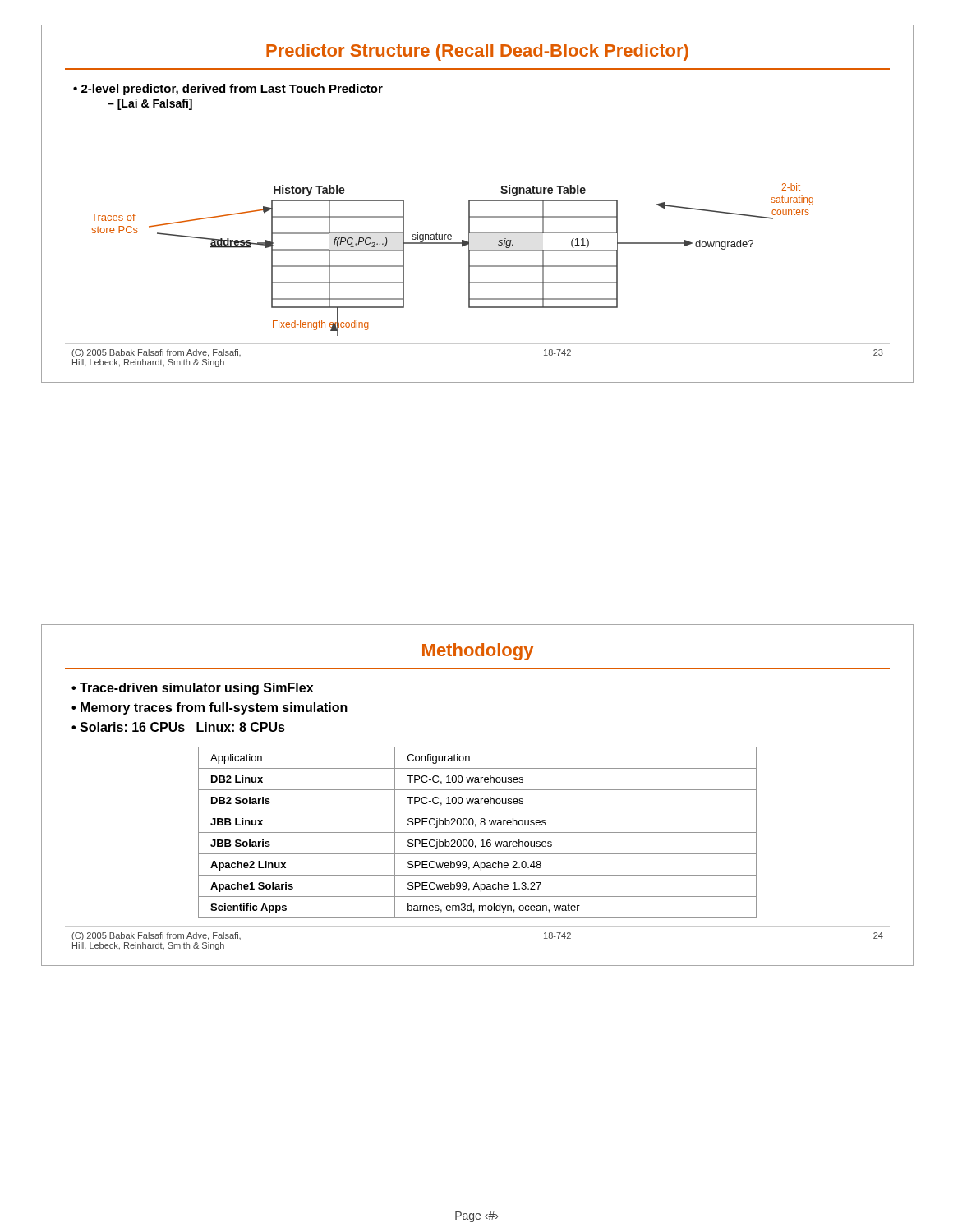Select the text block starting "– [Lai &"
This screenshot has width=953, height=1232.
coord(150,103)
